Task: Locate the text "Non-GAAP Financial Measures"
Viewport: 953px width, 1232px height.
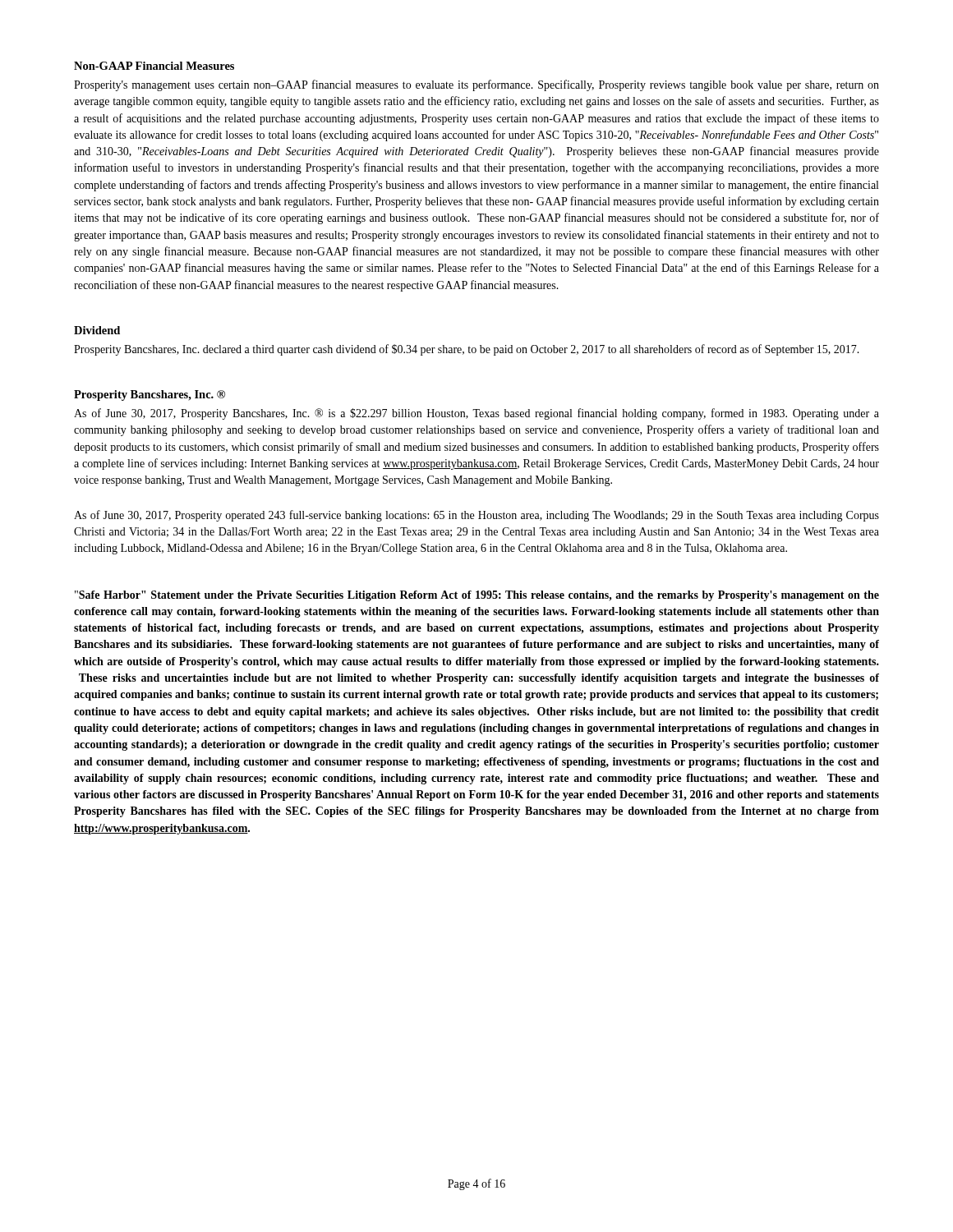Action: (154, 66)
